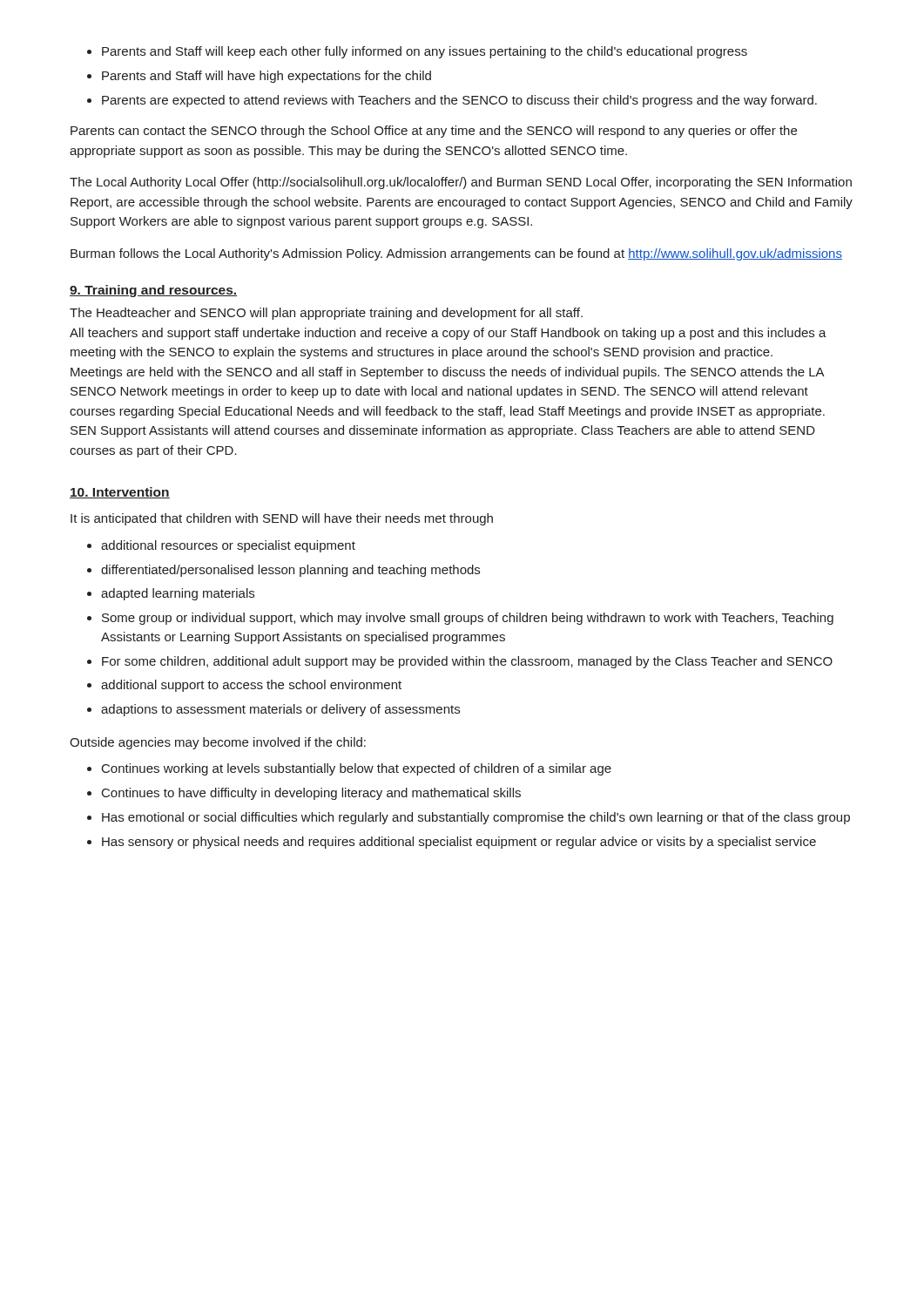Point to the passage starting "Has emotional or social"
Viewport: 924px width, 1307px height.
point(462,817)
